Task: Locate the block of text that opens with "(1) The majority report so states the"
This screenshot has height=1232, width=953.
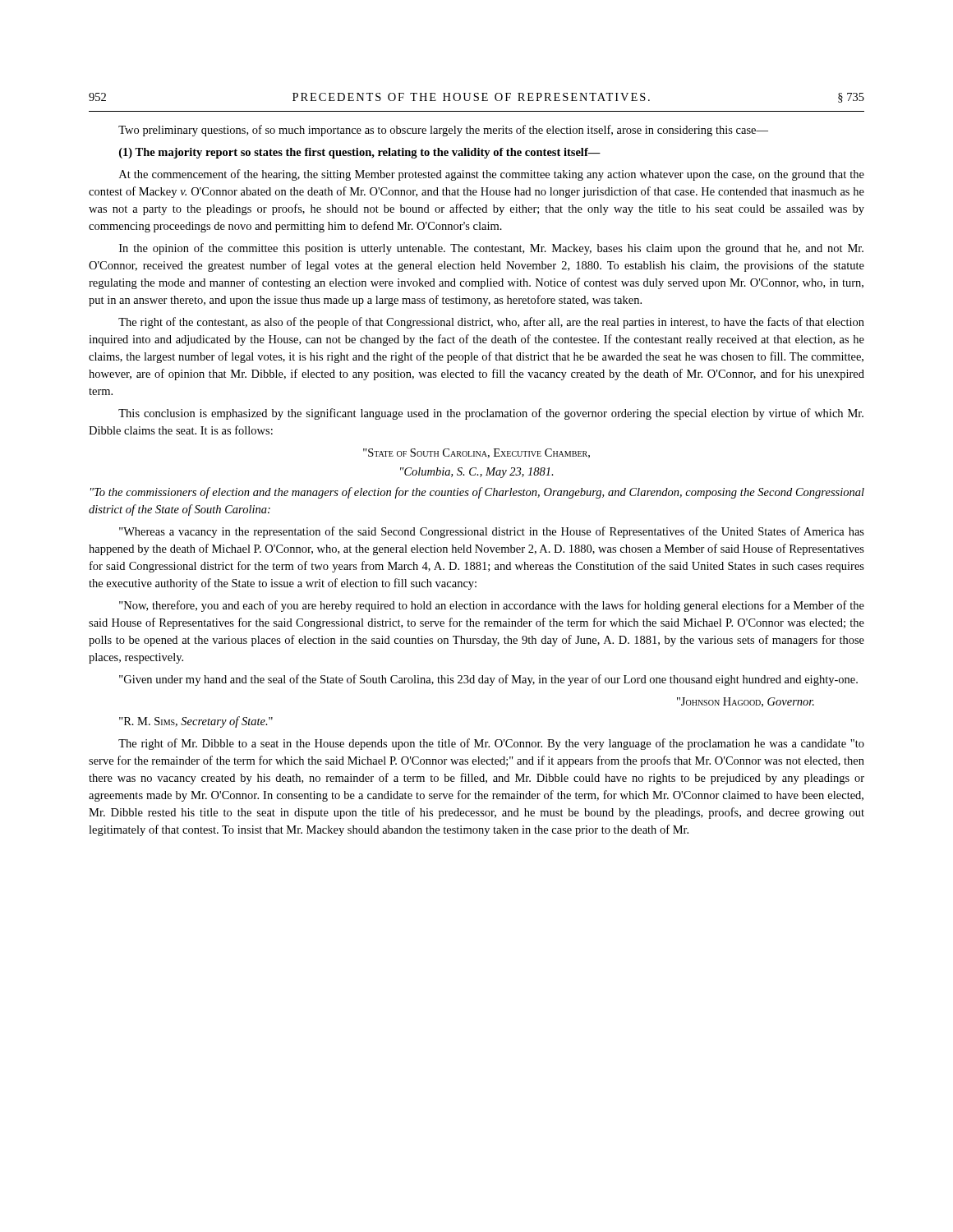Action: [476, 152]
